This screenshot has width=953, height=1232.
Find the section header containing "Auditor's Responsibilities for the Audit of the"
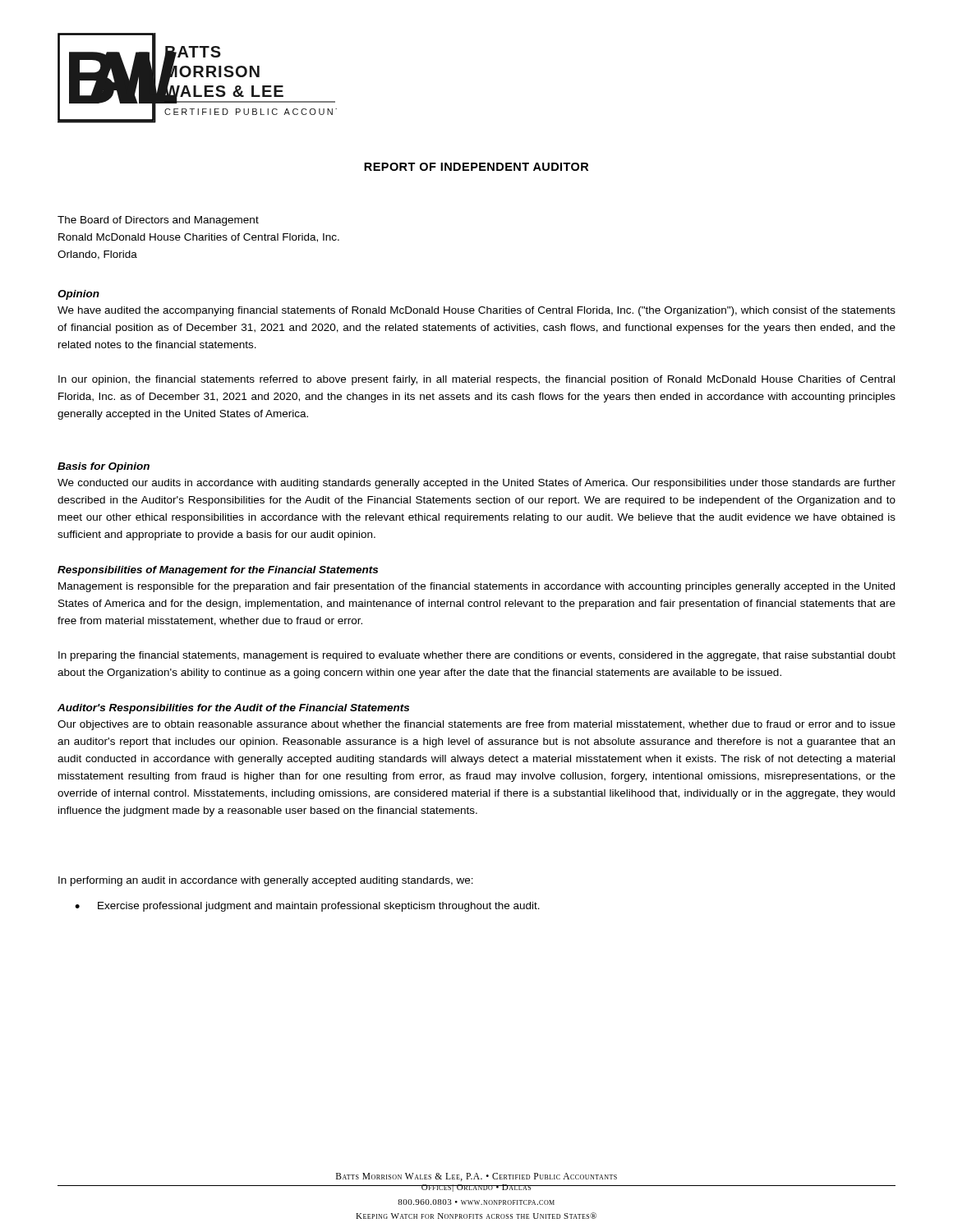pos(234,708)
